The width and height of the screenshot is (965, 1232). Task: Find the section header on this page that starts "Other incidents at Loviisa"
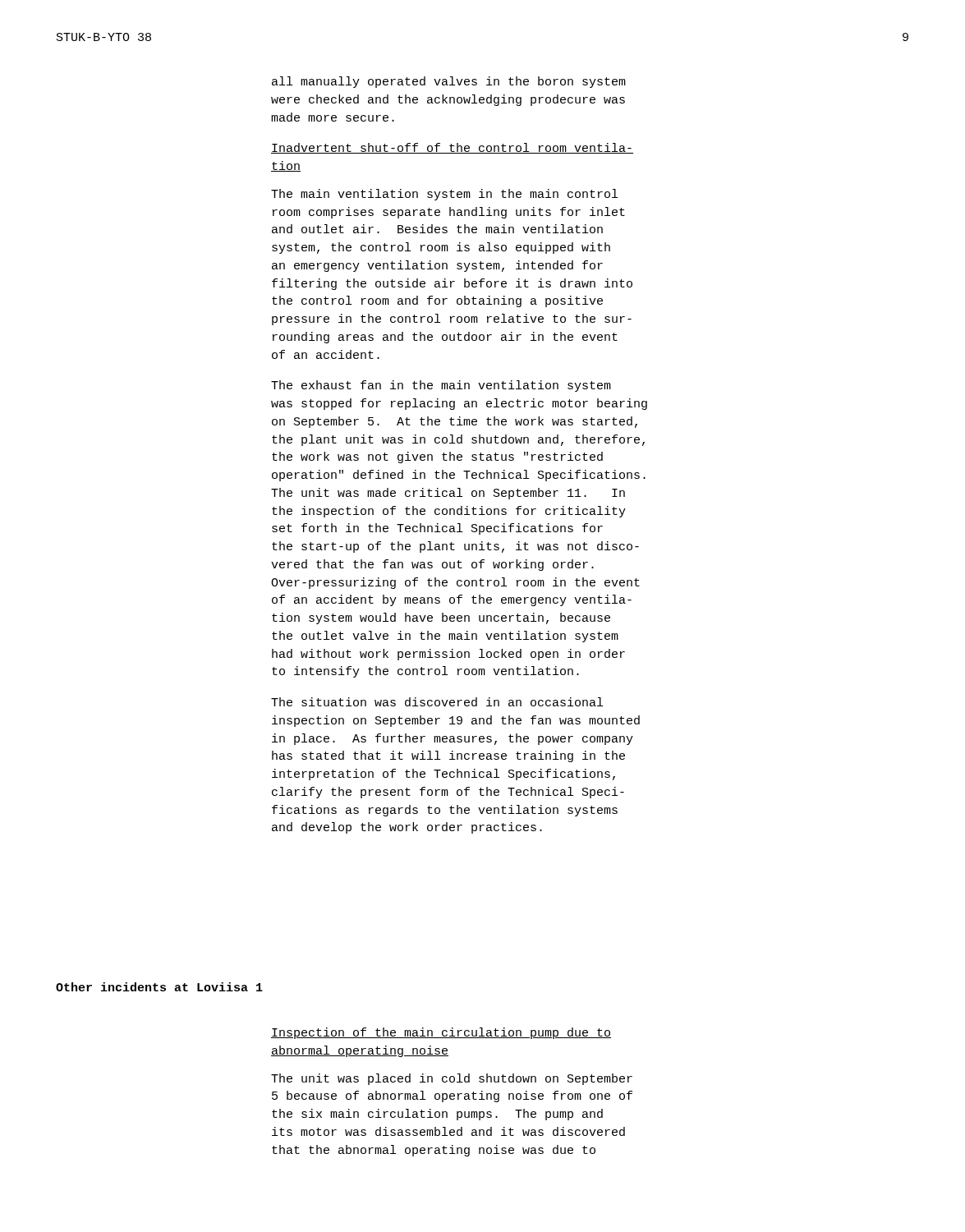(x=159, y=988)
